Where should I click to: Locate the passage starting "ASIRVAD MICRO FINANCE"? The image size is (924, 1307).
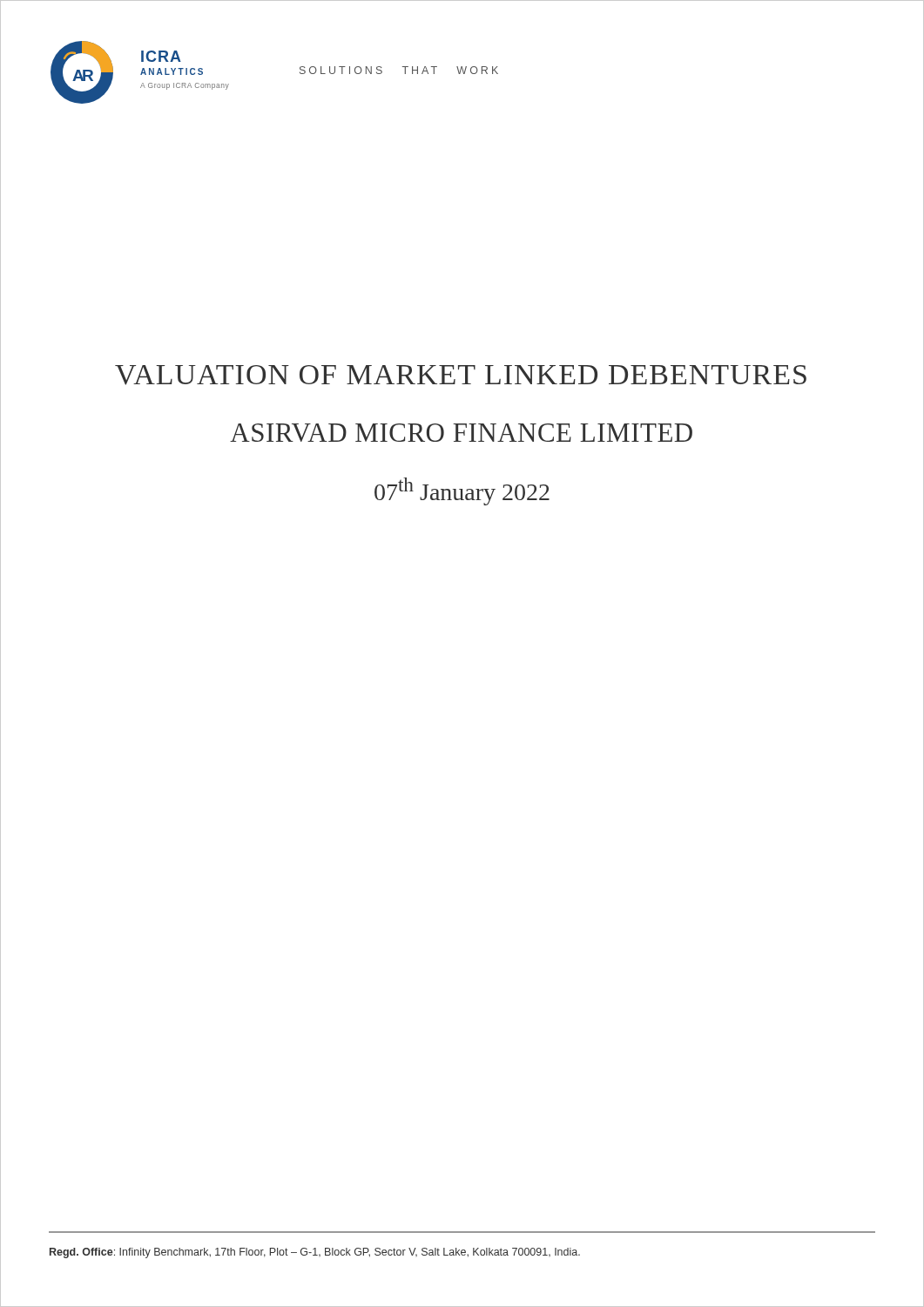(x=462, y=433)
